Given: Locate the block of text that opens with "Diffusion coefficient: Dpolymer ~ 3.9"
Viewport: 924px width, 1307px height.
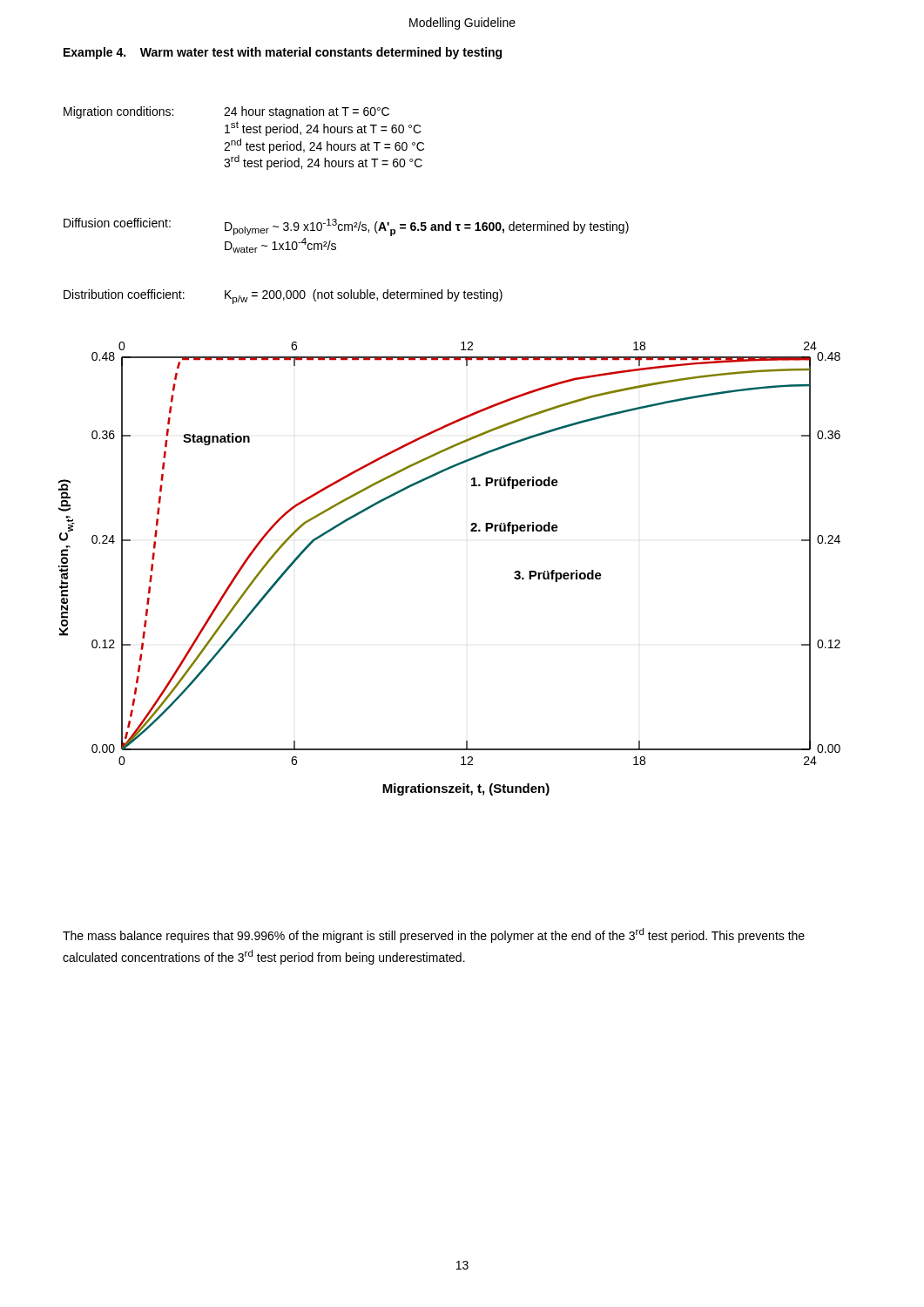Looking at the screenshot, I should click(x=462, y=236).
